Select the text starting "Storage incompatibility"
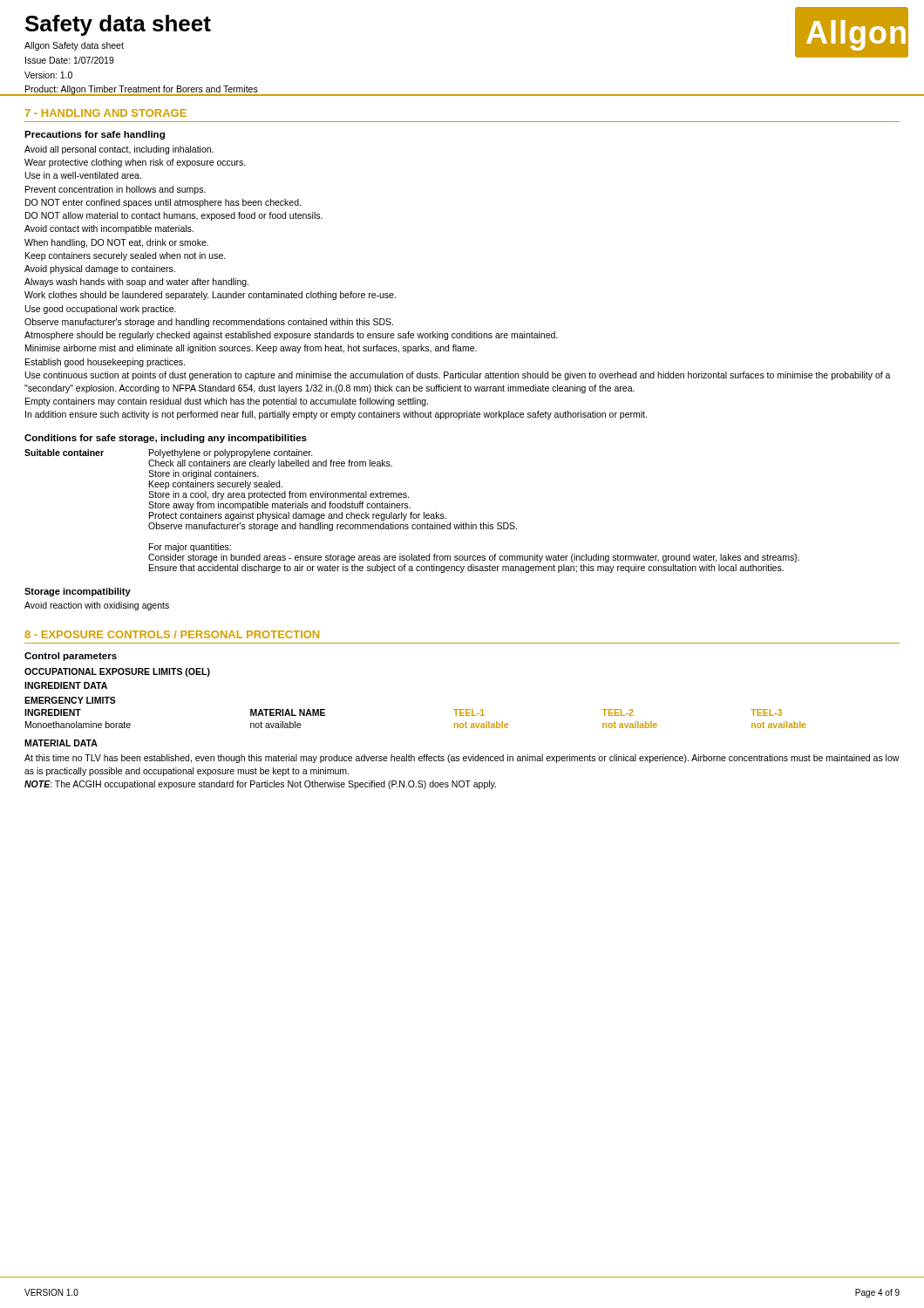The width and height of the screenshot is (924, 1308). click(77, 591)
